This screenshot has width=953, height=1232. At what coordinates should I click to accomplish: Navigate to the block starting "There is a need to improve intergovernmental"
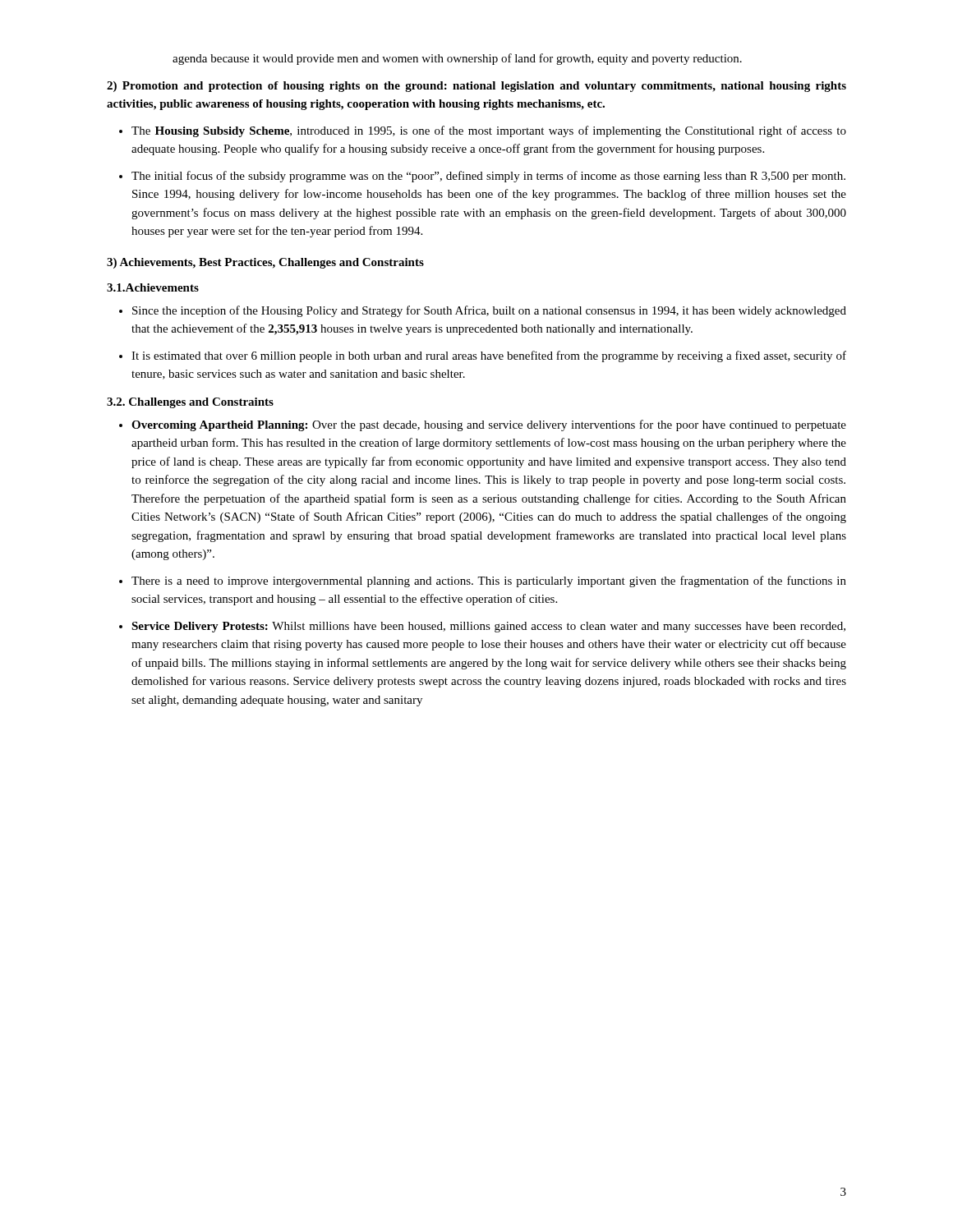tap(489, 590)
